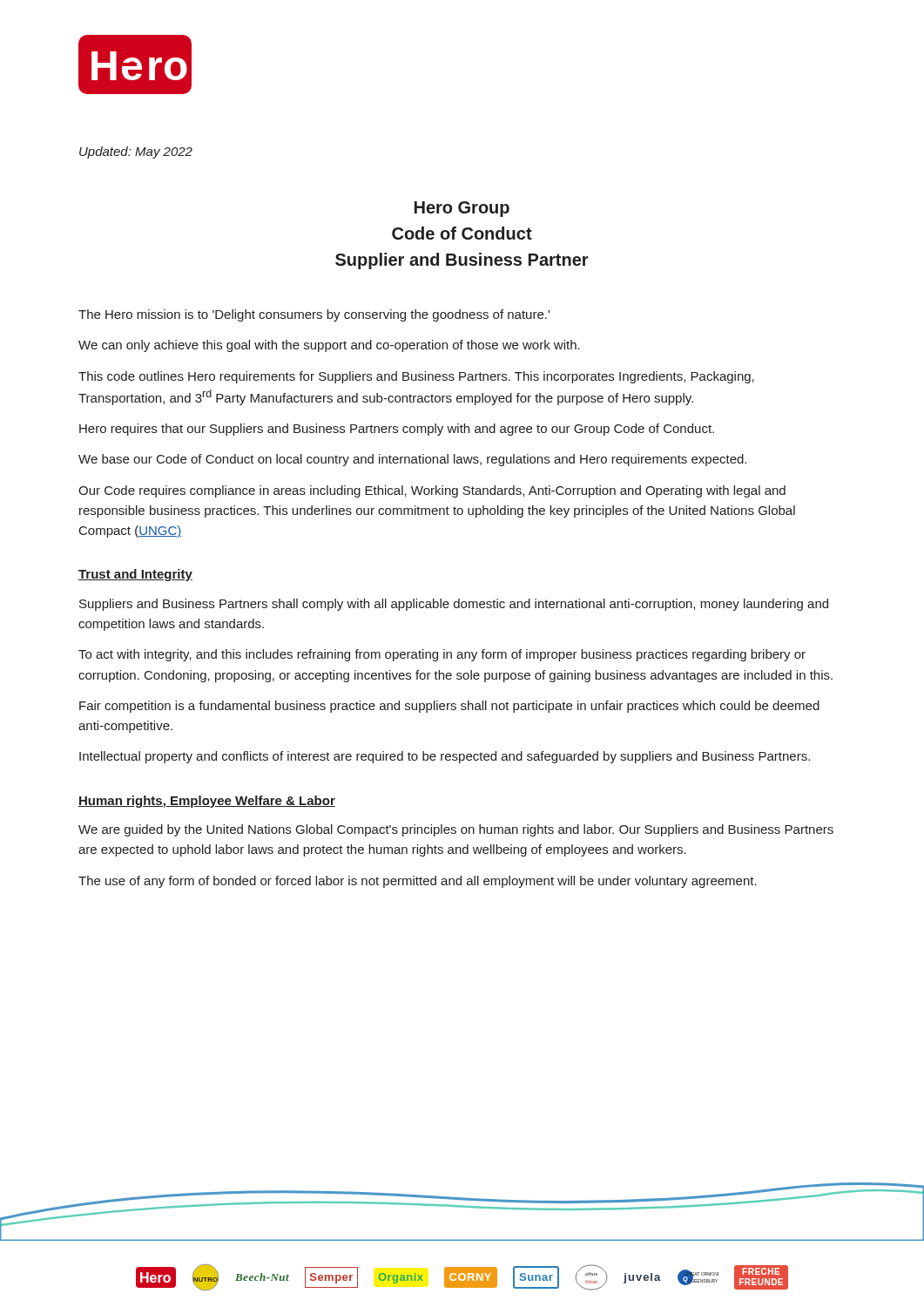Click where it says "Updated: May 2022"
924x1307 pixels.
point(135,151)
